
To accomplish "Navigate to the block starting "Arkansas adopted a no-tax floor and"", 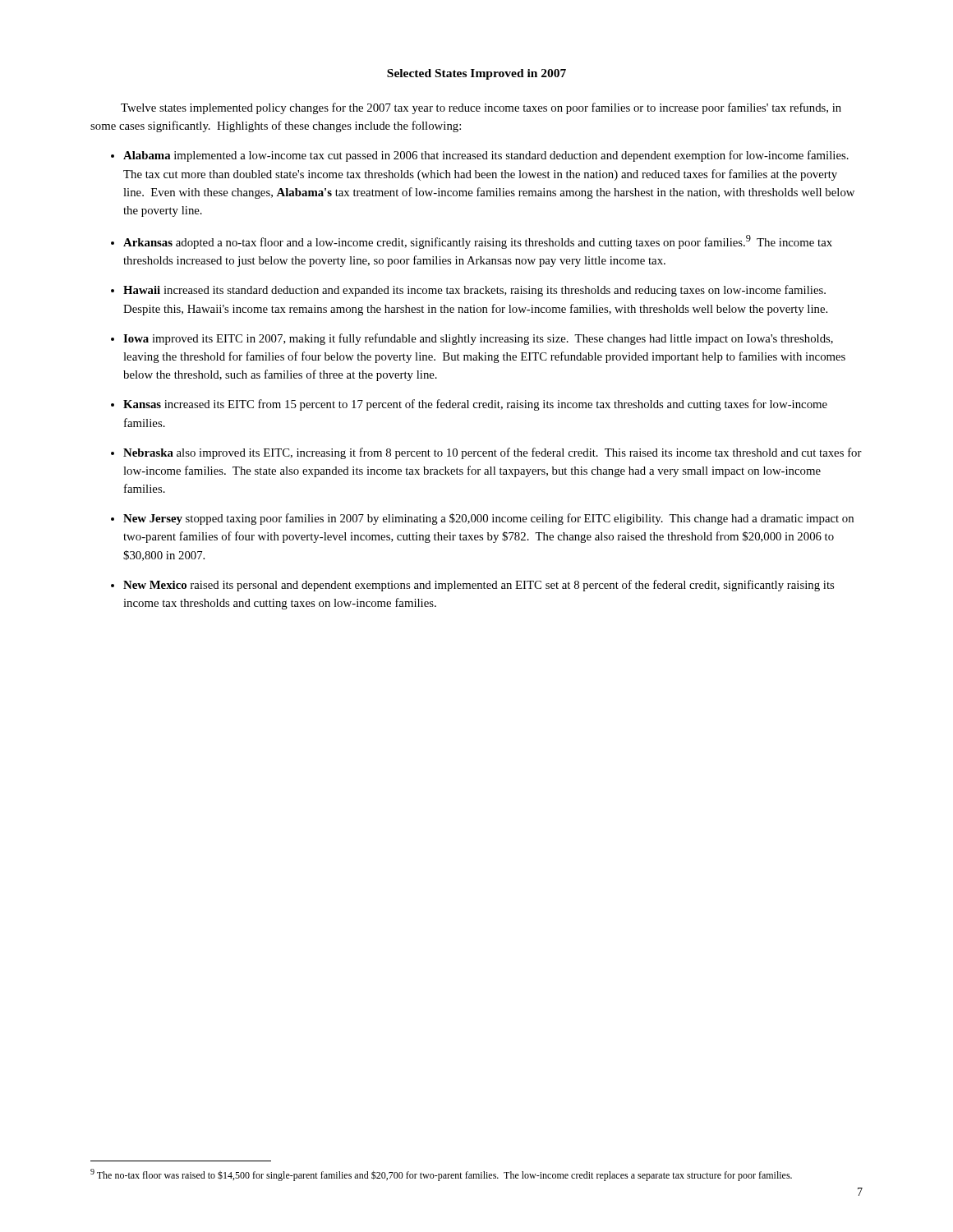I will coord(478,250).
